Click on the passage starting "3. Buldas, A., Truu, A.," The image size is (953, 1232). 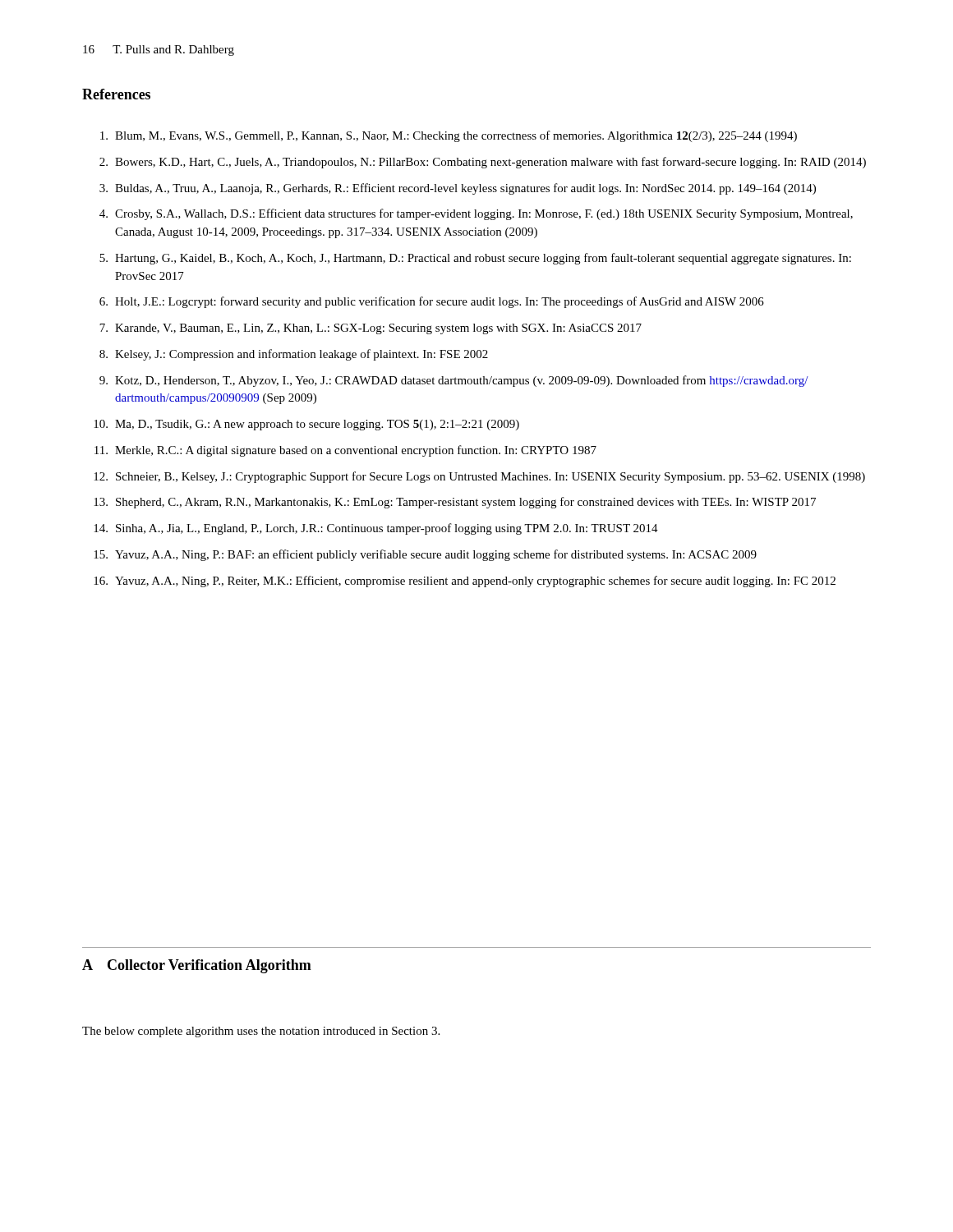tap(476, 188)
